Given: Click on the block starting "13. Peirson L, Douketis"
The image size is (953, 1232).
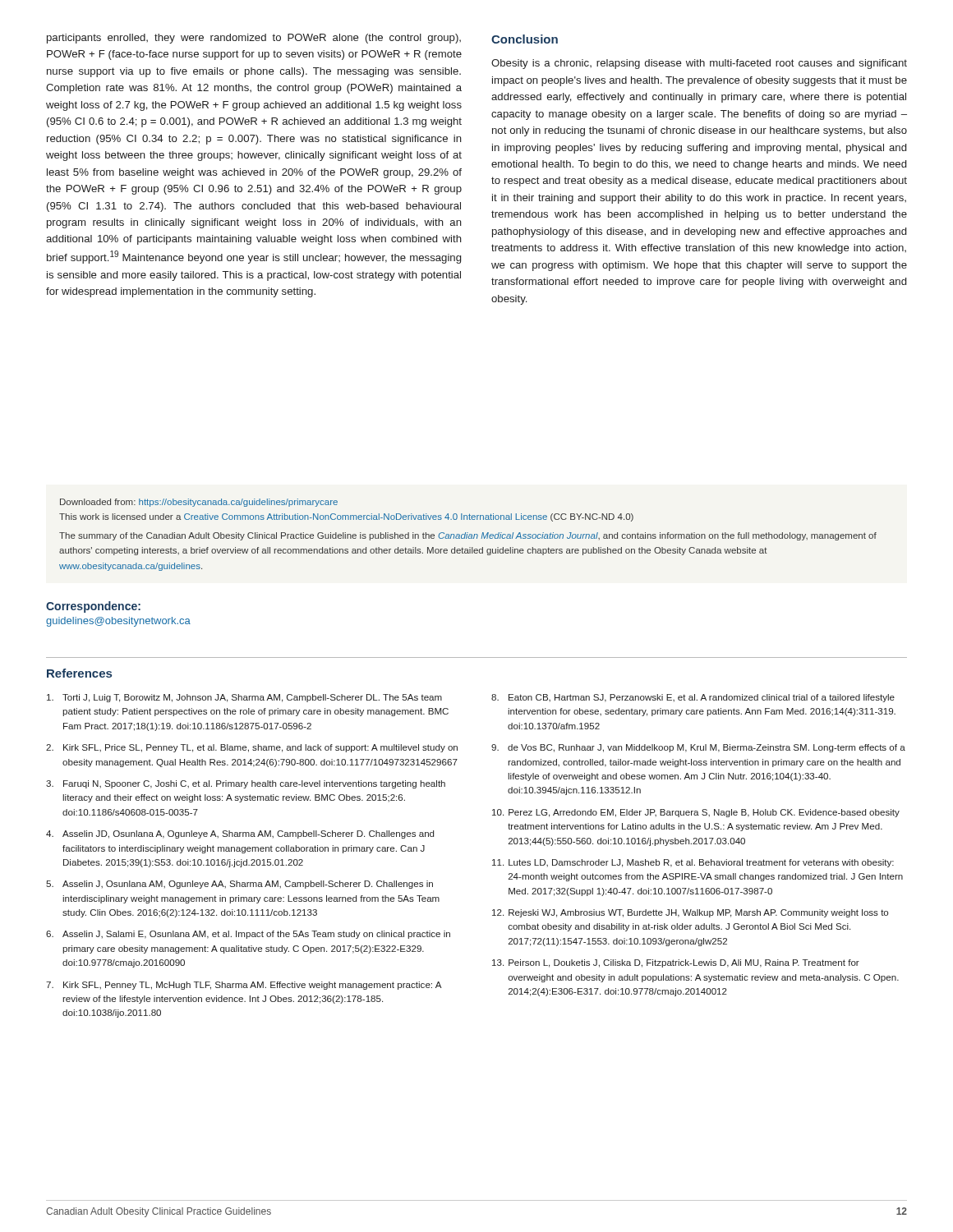Looking at the screenshot, I should click(699, 977).
